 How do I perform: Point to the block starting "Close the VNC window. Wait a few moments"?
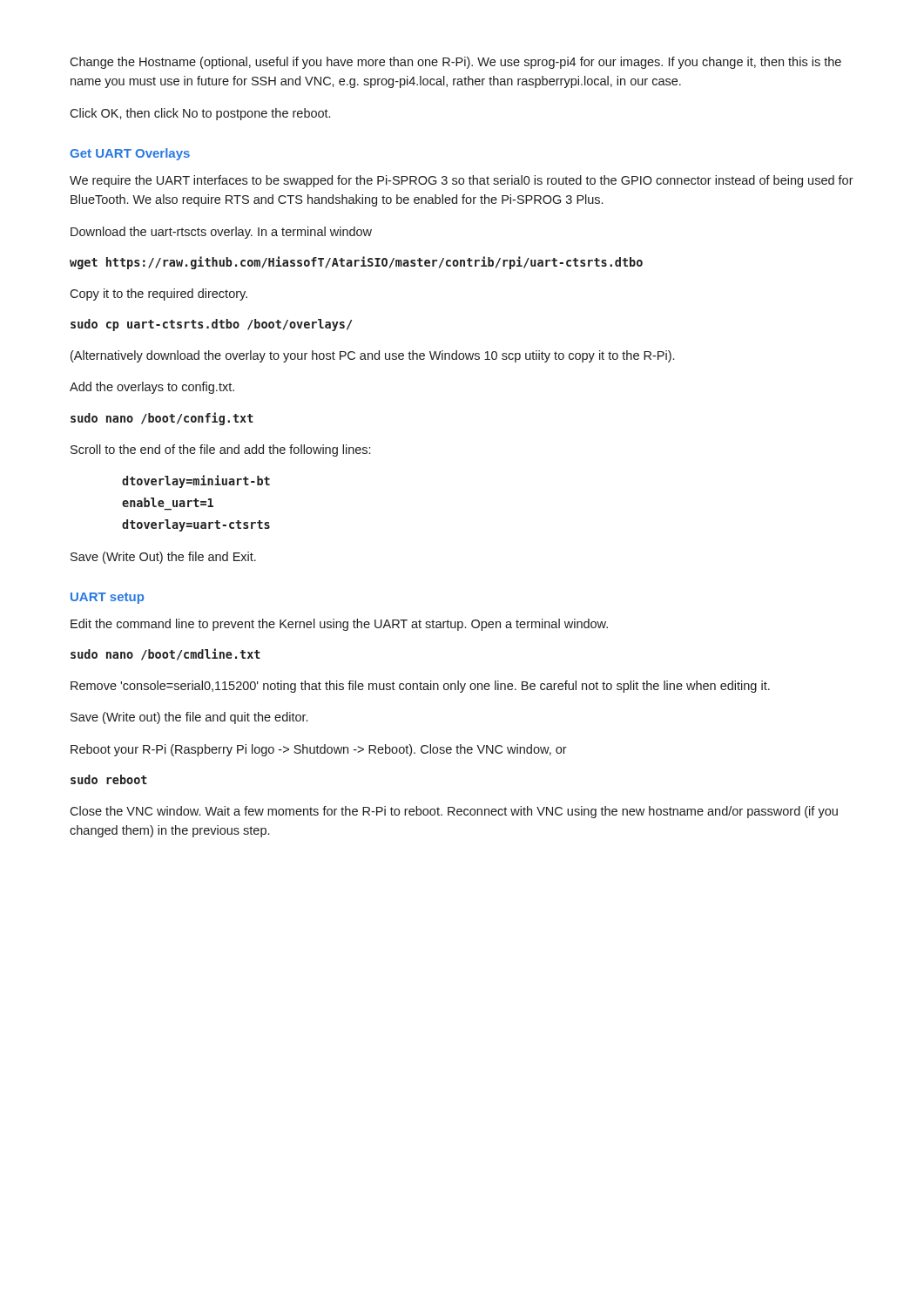click(x=454, y=821)
